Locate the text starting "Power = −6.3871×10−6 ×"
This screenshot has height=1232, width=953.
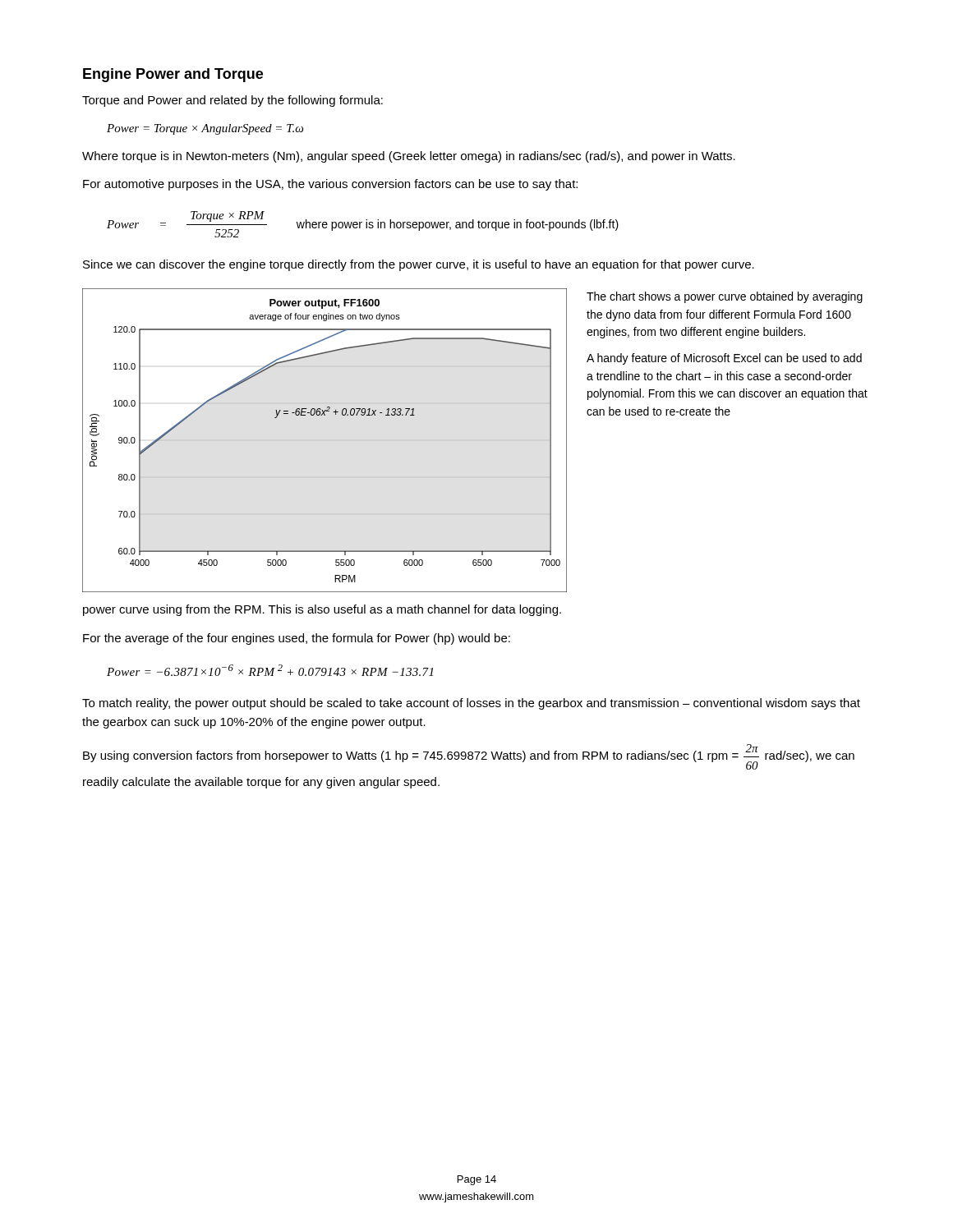click(x=271, y=670)
